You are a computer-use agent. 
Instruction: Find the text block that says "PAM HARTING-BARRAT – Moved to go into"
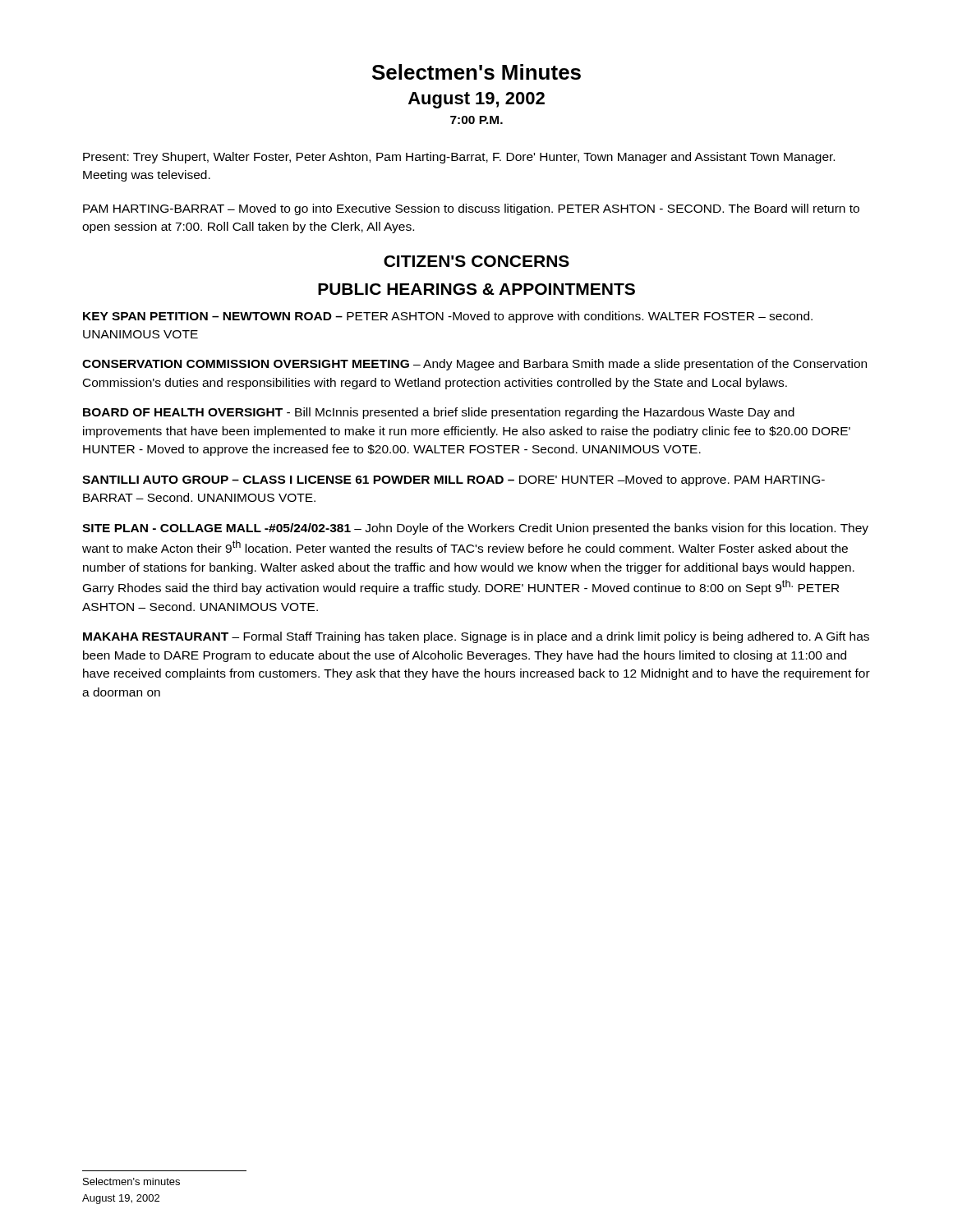click(x=471, y=217)
